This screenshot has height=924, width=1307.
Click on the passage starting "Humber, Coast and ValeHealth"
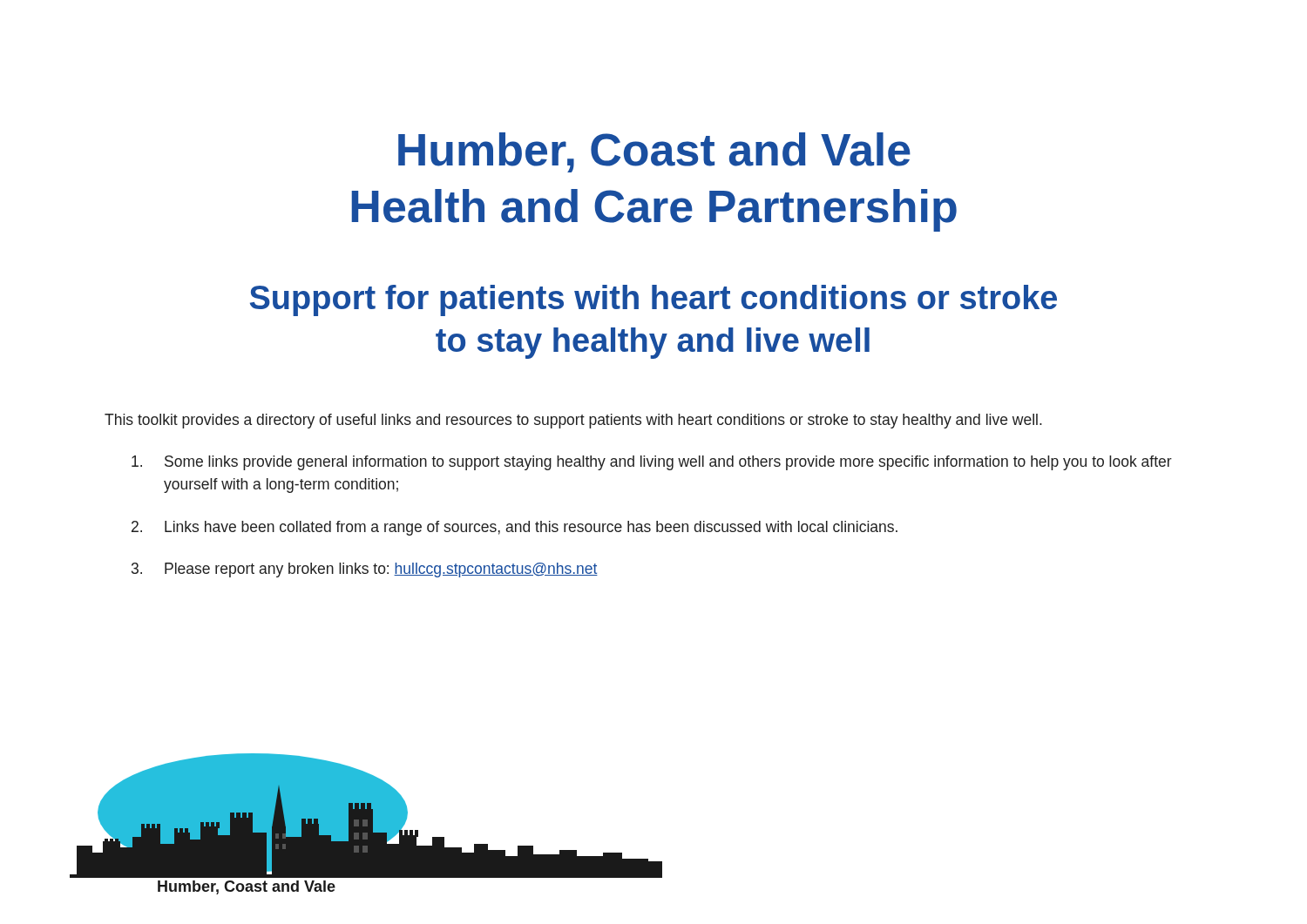tap(654, 179)
